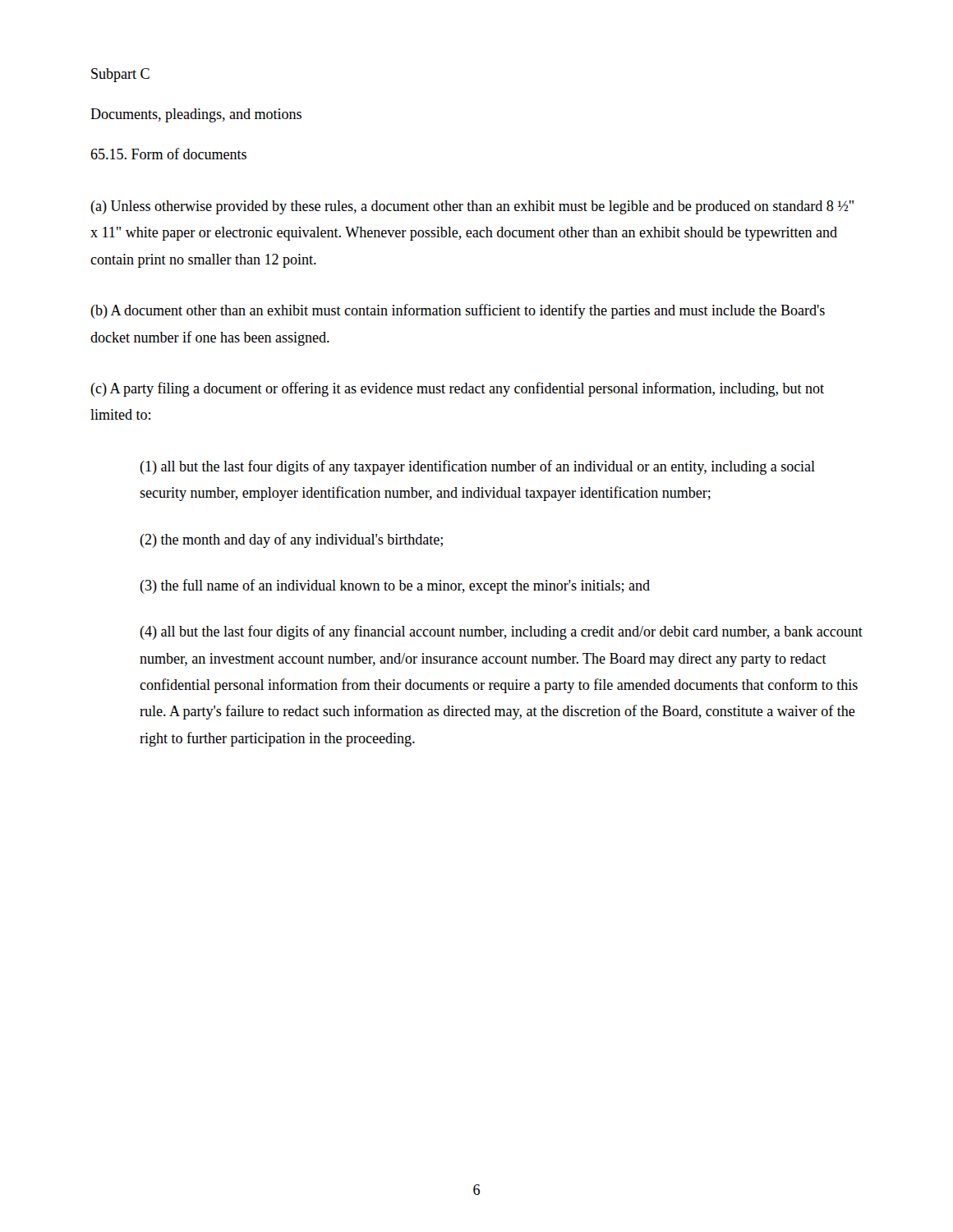Screen dimensions: 1232x953
Task: Where does it say "65.15. Form of documents"?
Action: point(169,154)
